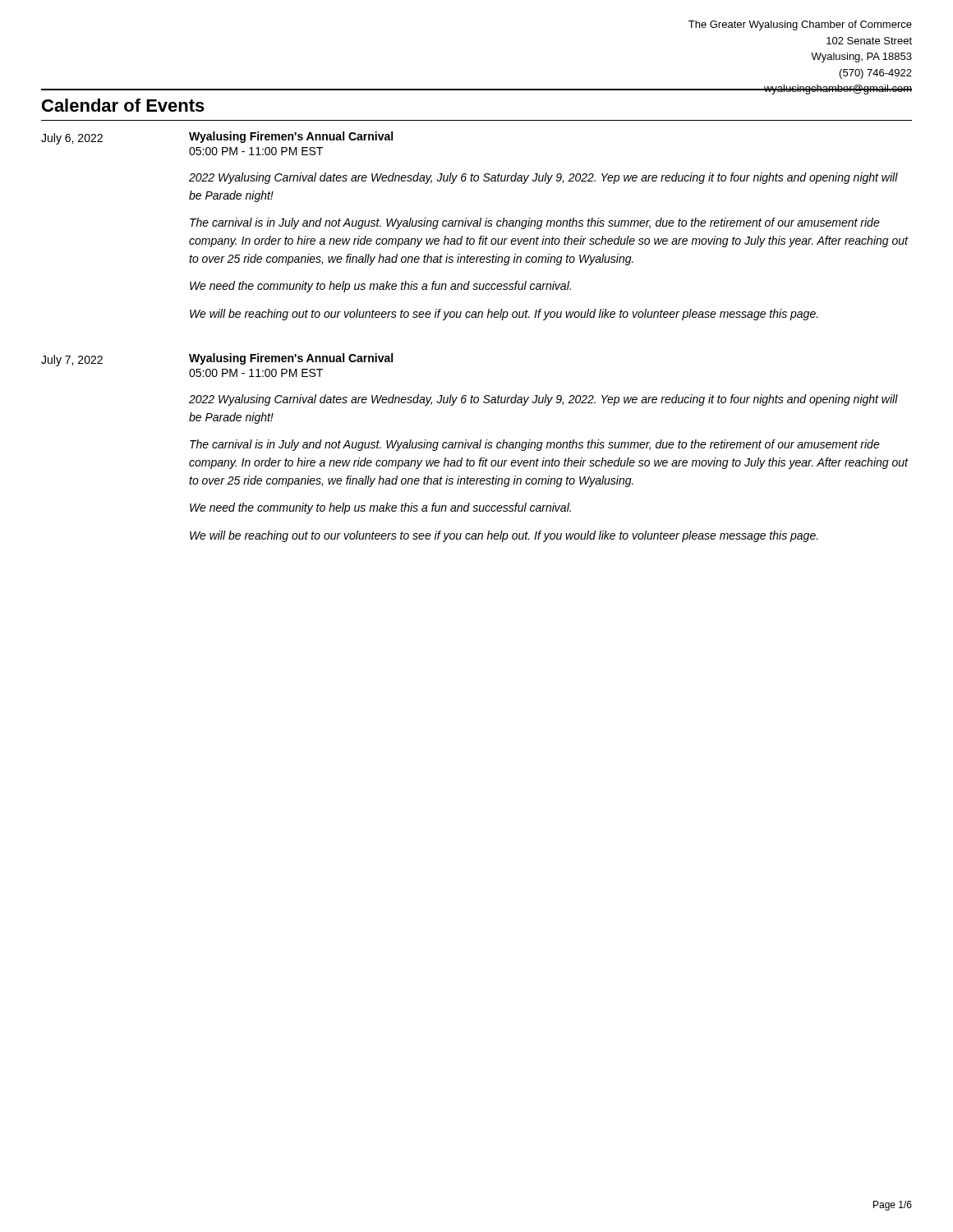
Task: Find the title
Action: (x=123, y=106)
